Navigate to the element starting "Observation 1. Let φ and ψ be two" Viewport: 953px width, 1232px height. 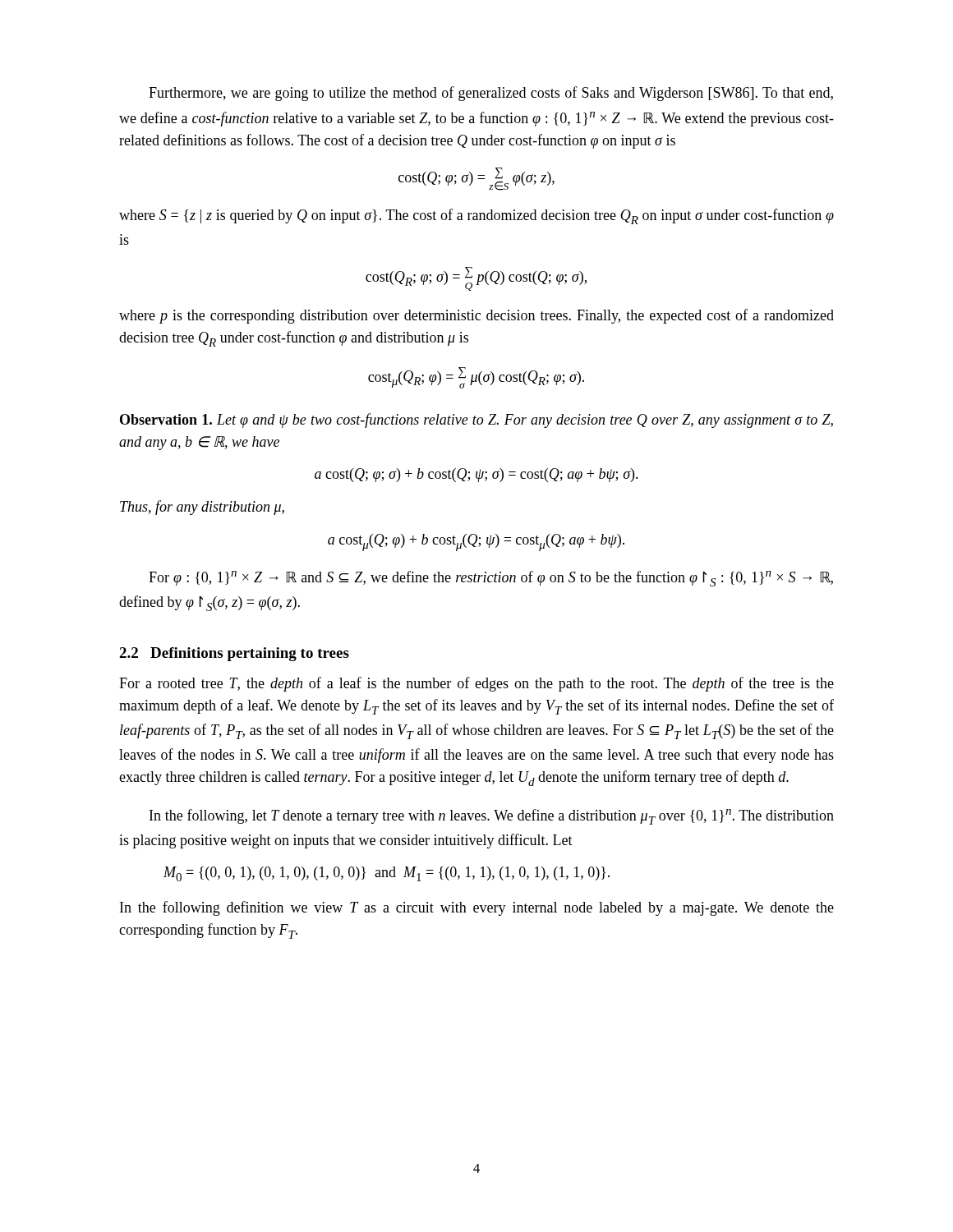(476, 431)
